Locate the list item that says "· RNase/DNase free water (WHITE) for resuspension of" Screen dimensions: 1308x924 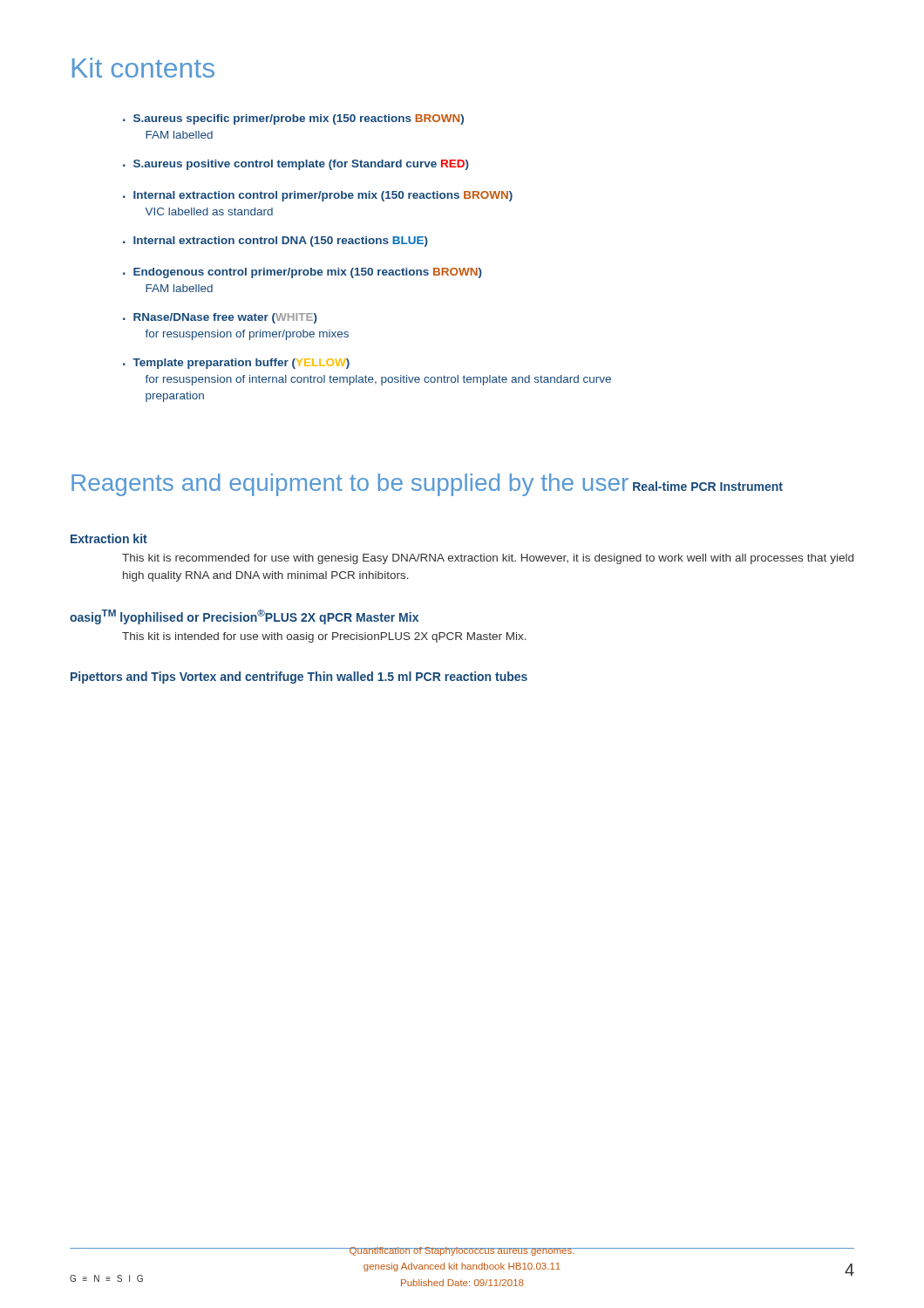pyautogui.click(x=220, y=318)
